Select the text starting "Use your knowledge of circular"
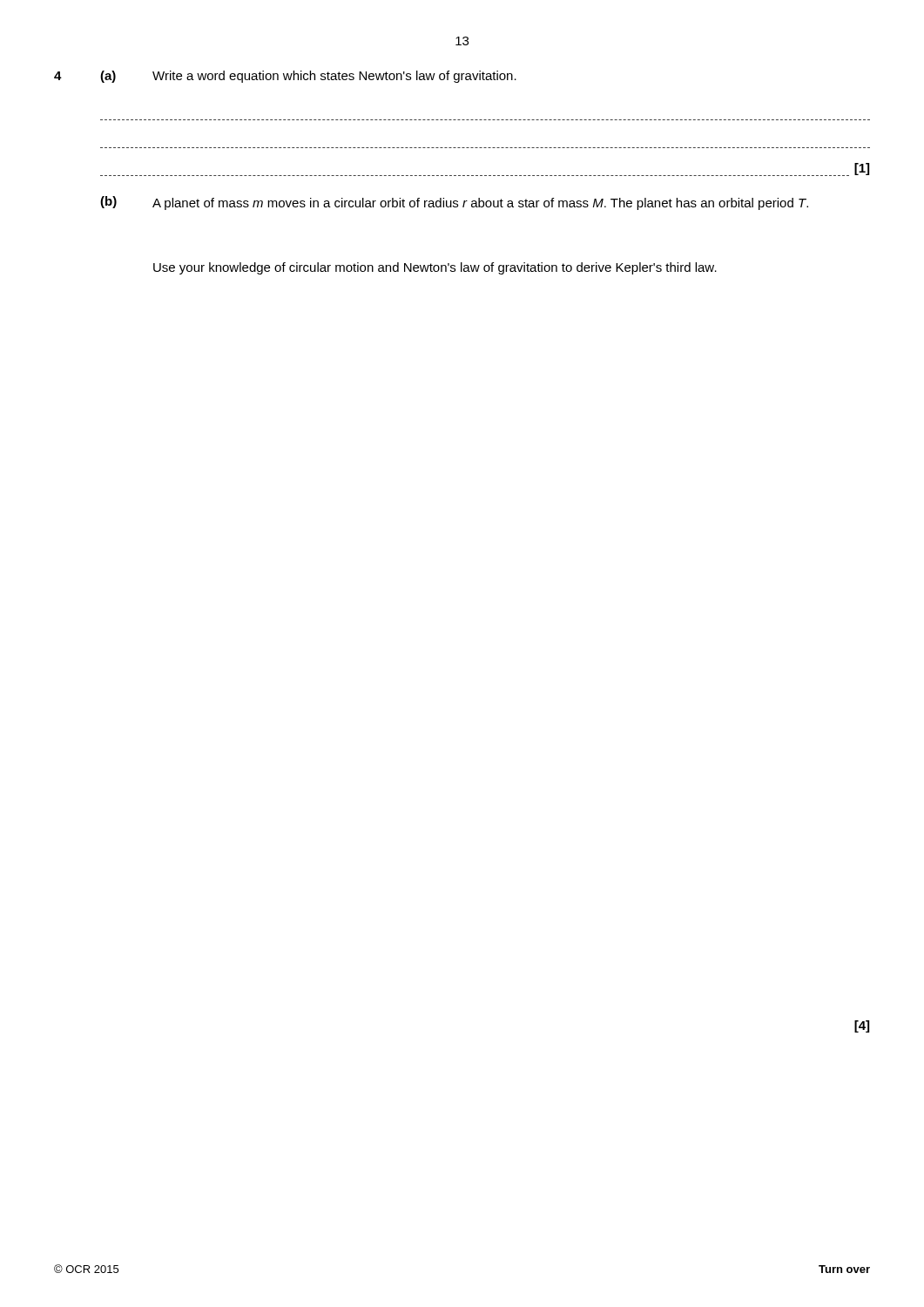This screenshot has width=924, height=1307. point(435,267)
